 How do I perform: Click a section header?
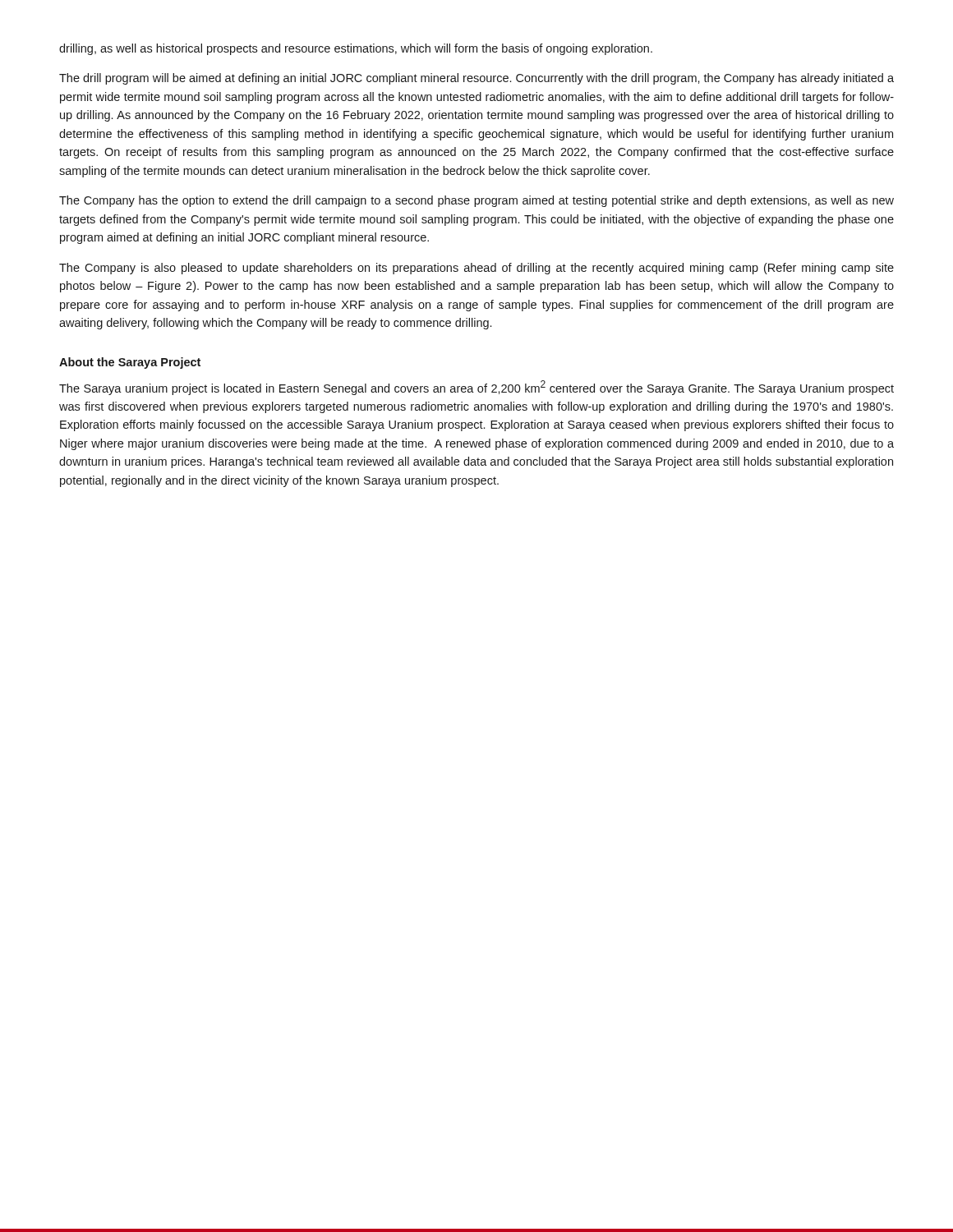[130, 362]
